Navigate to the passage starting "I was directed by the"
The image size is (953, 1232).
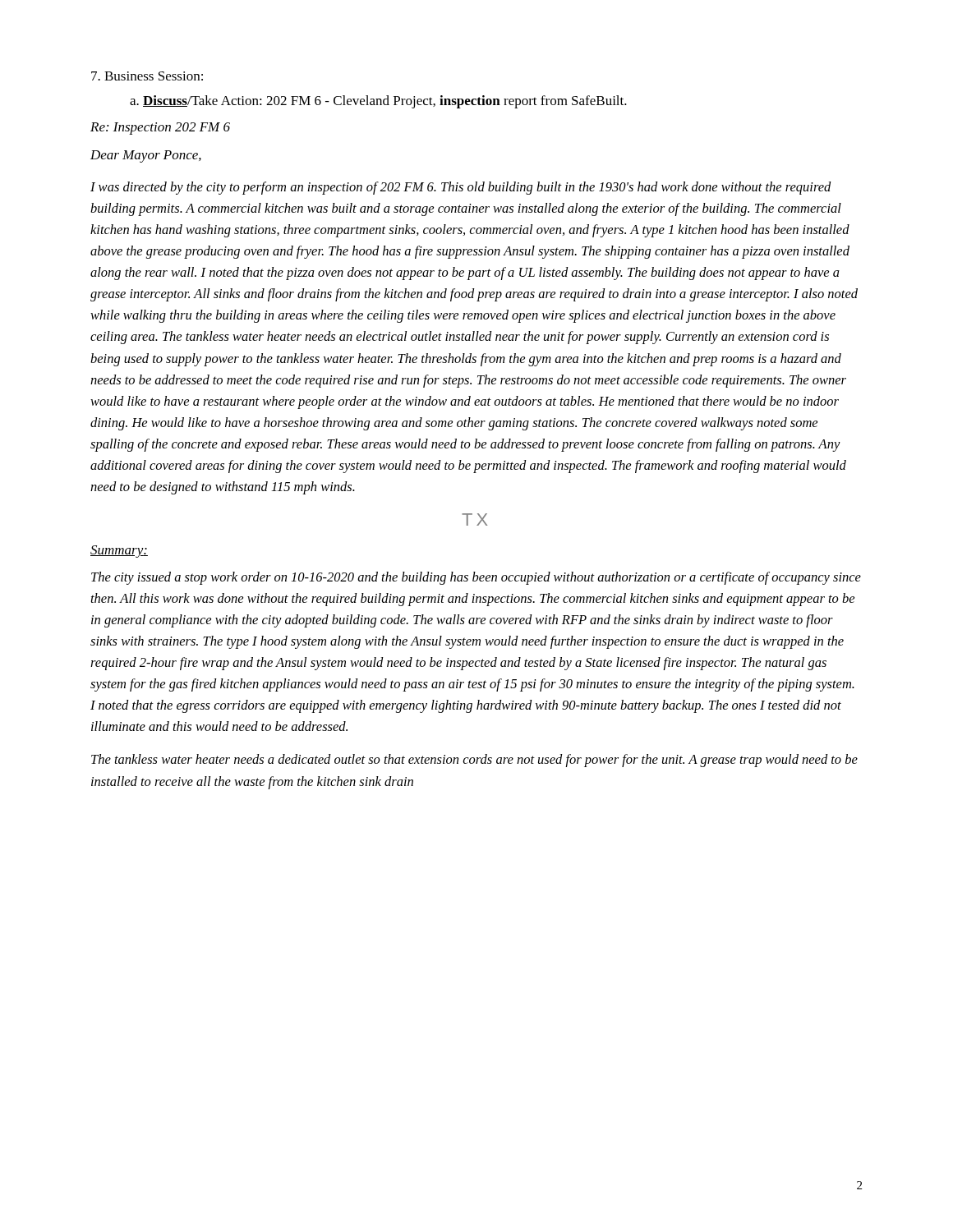[474, 337]
